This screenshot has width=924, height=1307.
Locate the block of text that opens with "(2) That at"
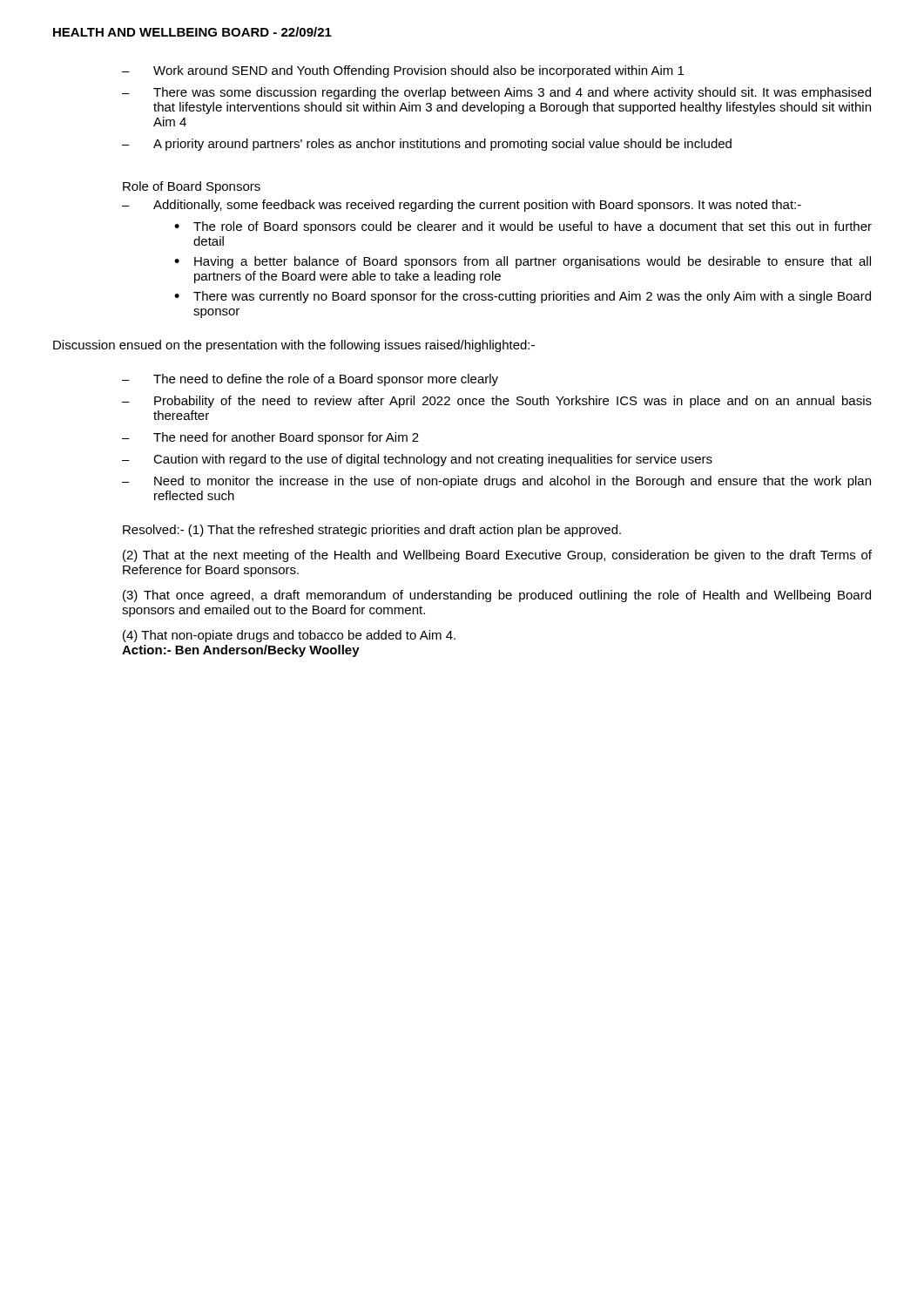click(497, 562)
